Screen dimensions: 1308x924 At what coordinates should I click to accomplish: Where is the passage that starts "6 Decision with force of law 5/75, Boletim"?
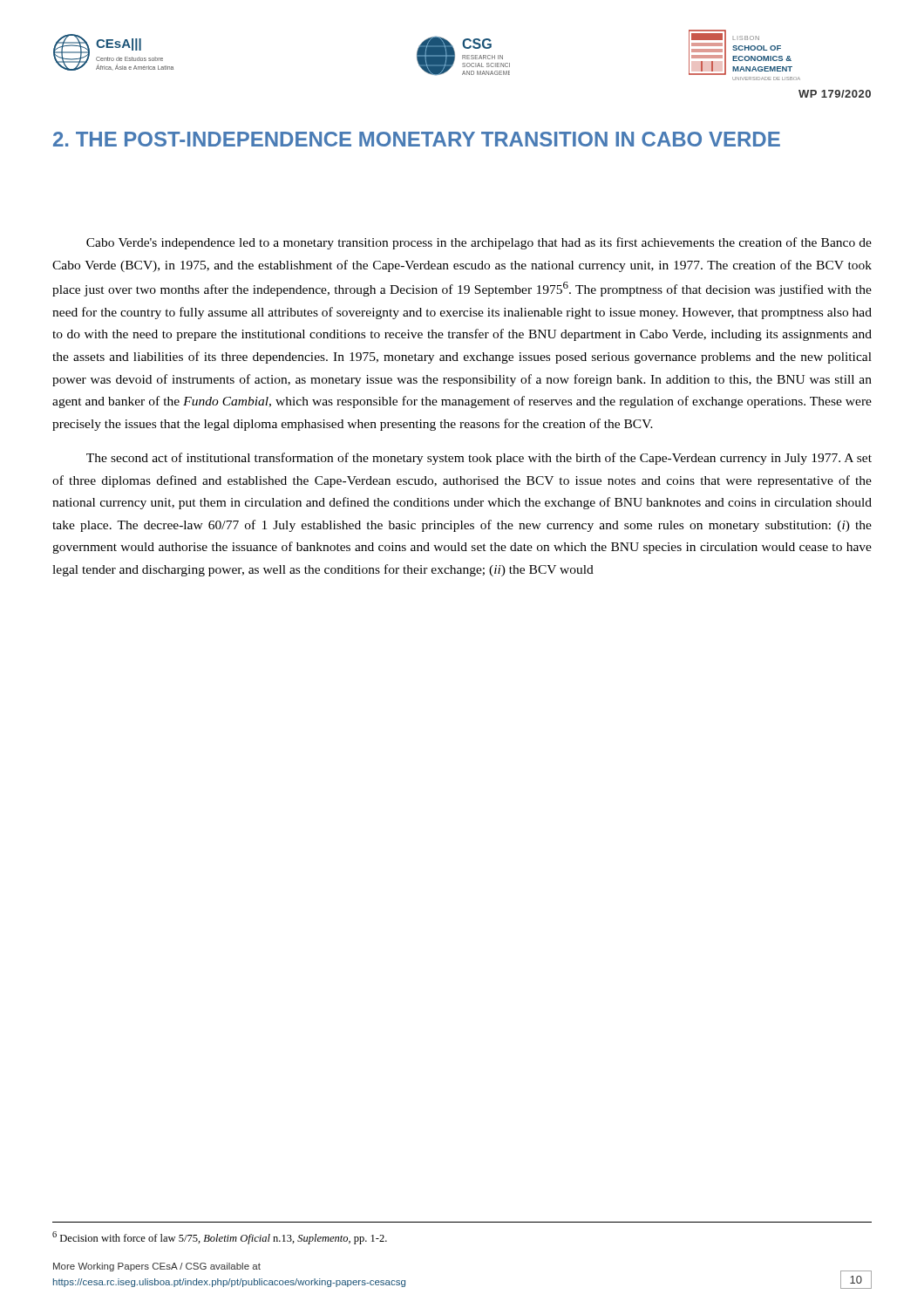click(x=220, y=1238)
